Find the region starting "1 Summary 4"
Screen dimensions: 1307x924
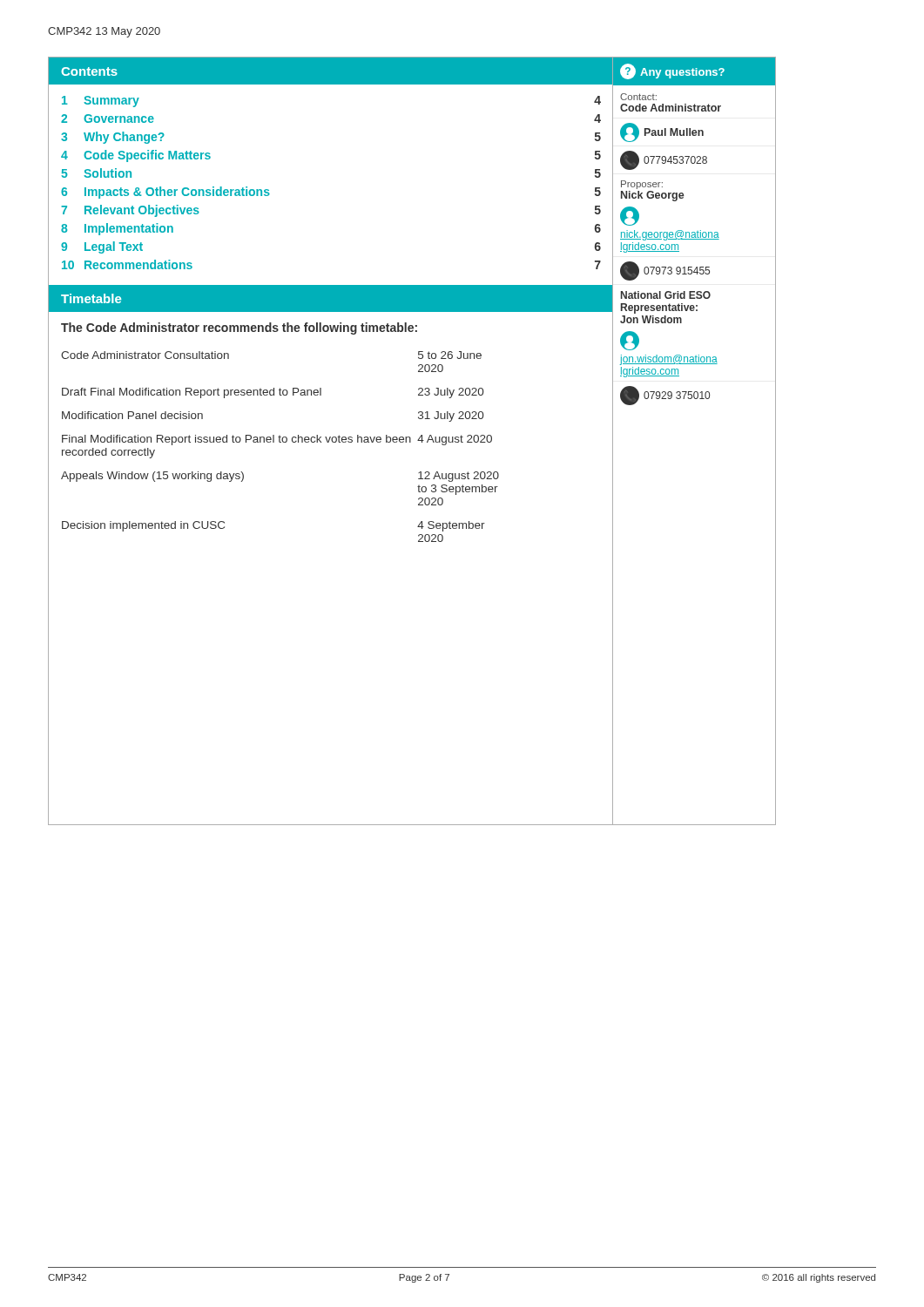(x=115, y=102)
